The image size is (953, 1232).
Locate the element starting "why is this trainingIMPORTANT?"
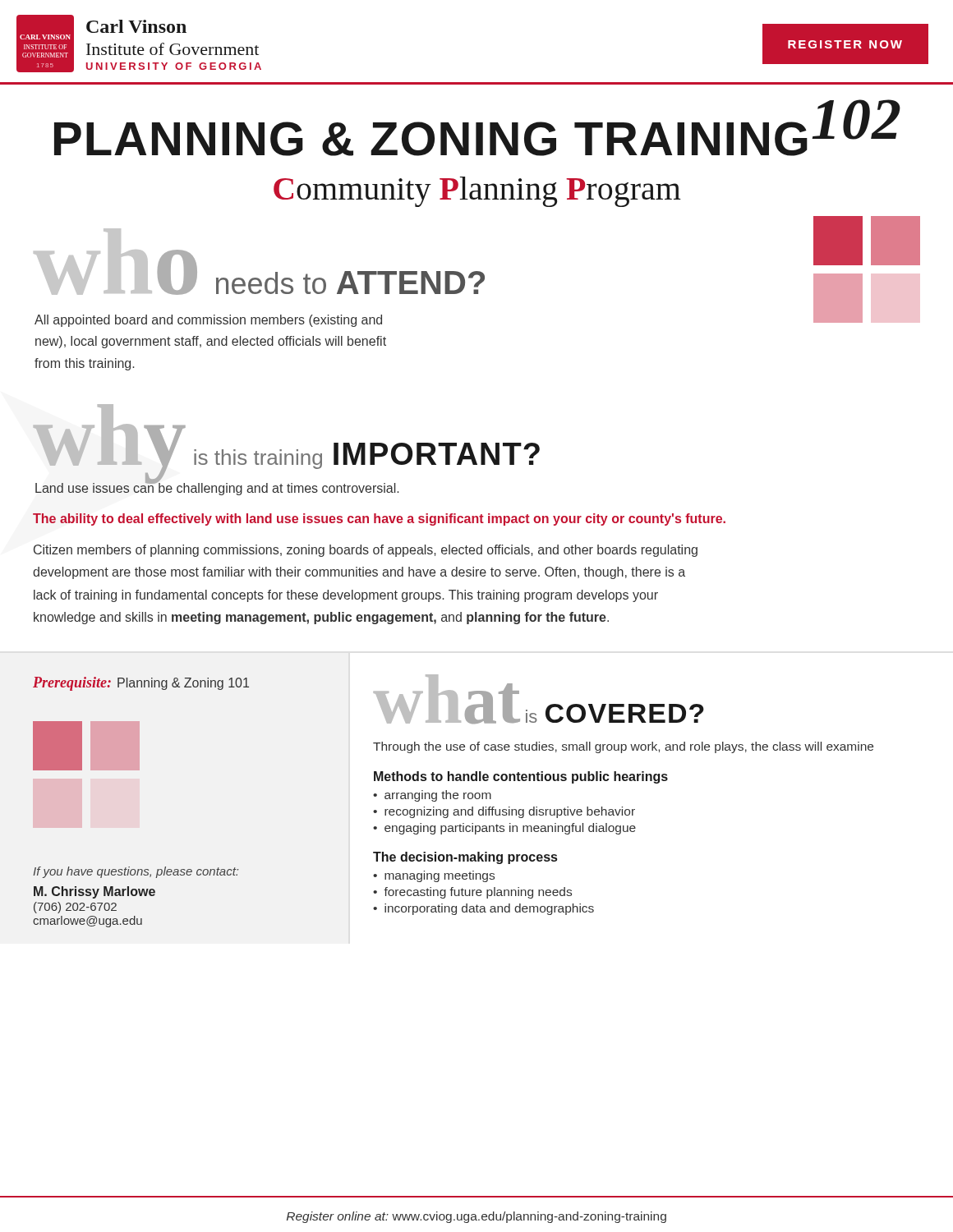tap(288, 436)
